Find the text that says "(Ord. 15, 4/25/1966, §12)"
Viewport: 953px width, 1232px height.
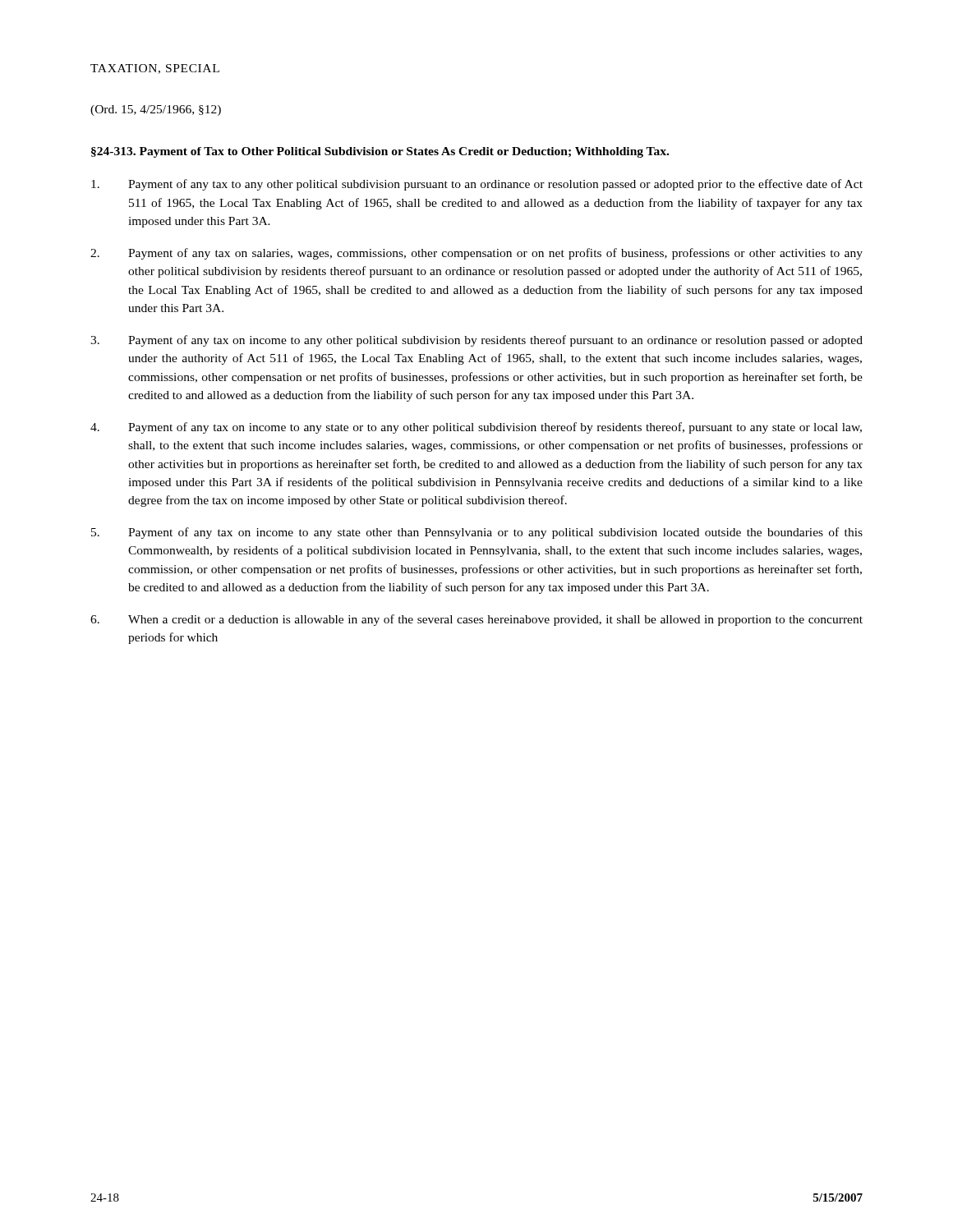click(x=156, y=109)
